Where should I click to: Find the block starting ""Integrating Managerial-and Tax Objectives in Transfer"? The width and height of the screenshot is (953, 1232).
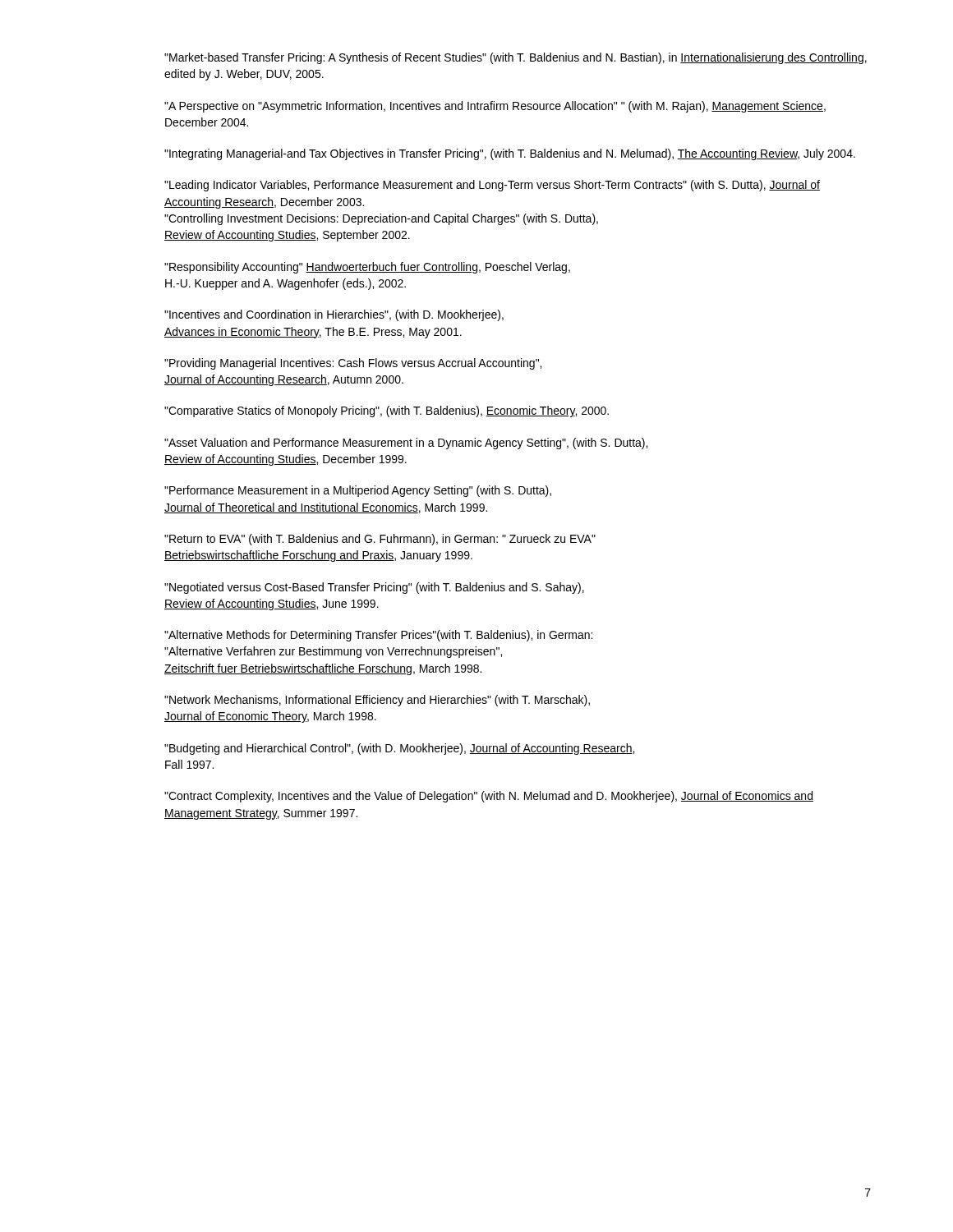point(510,154)
